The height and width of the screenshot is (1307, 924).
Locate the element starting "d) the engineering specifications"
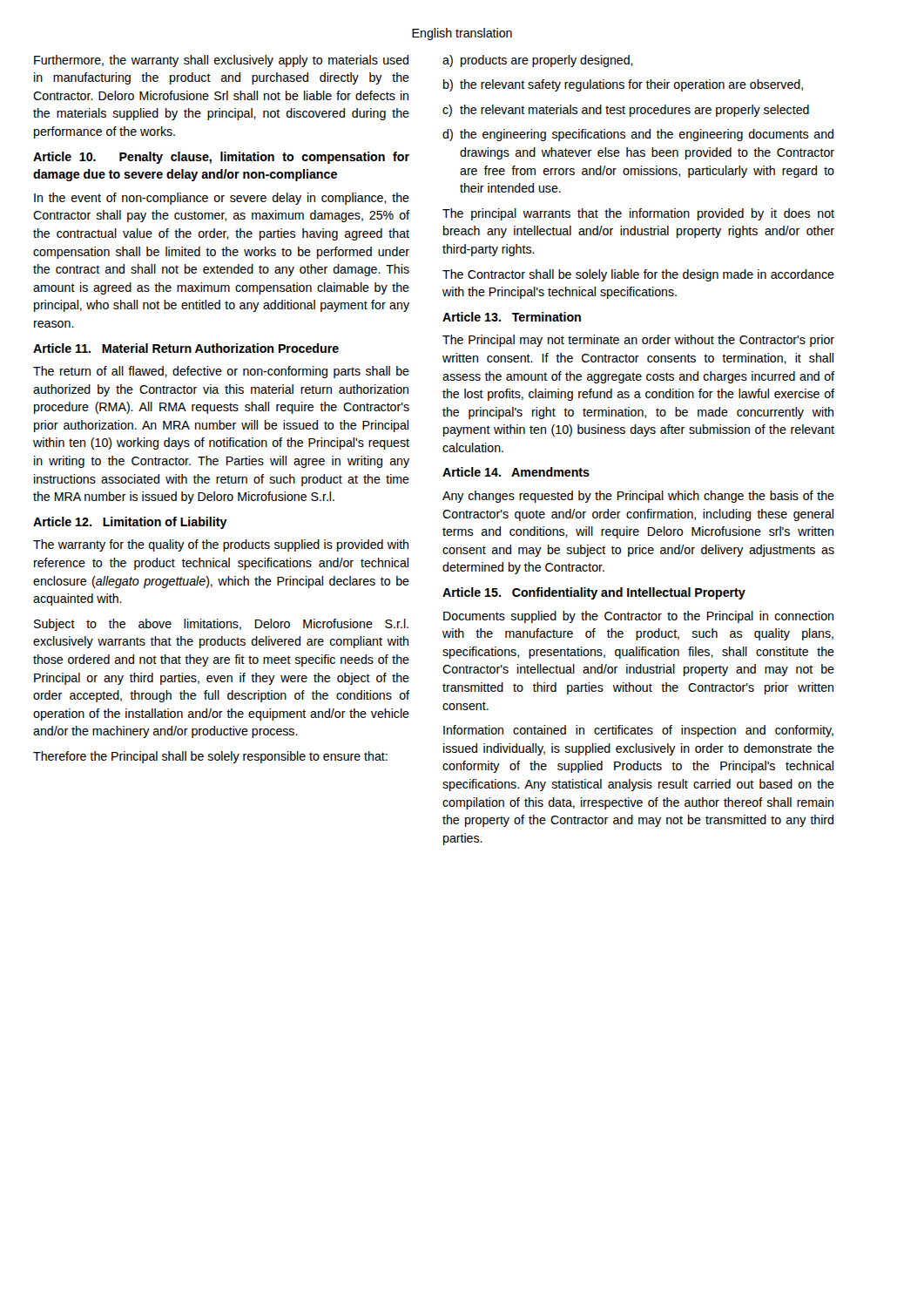(x=638, y=162)
